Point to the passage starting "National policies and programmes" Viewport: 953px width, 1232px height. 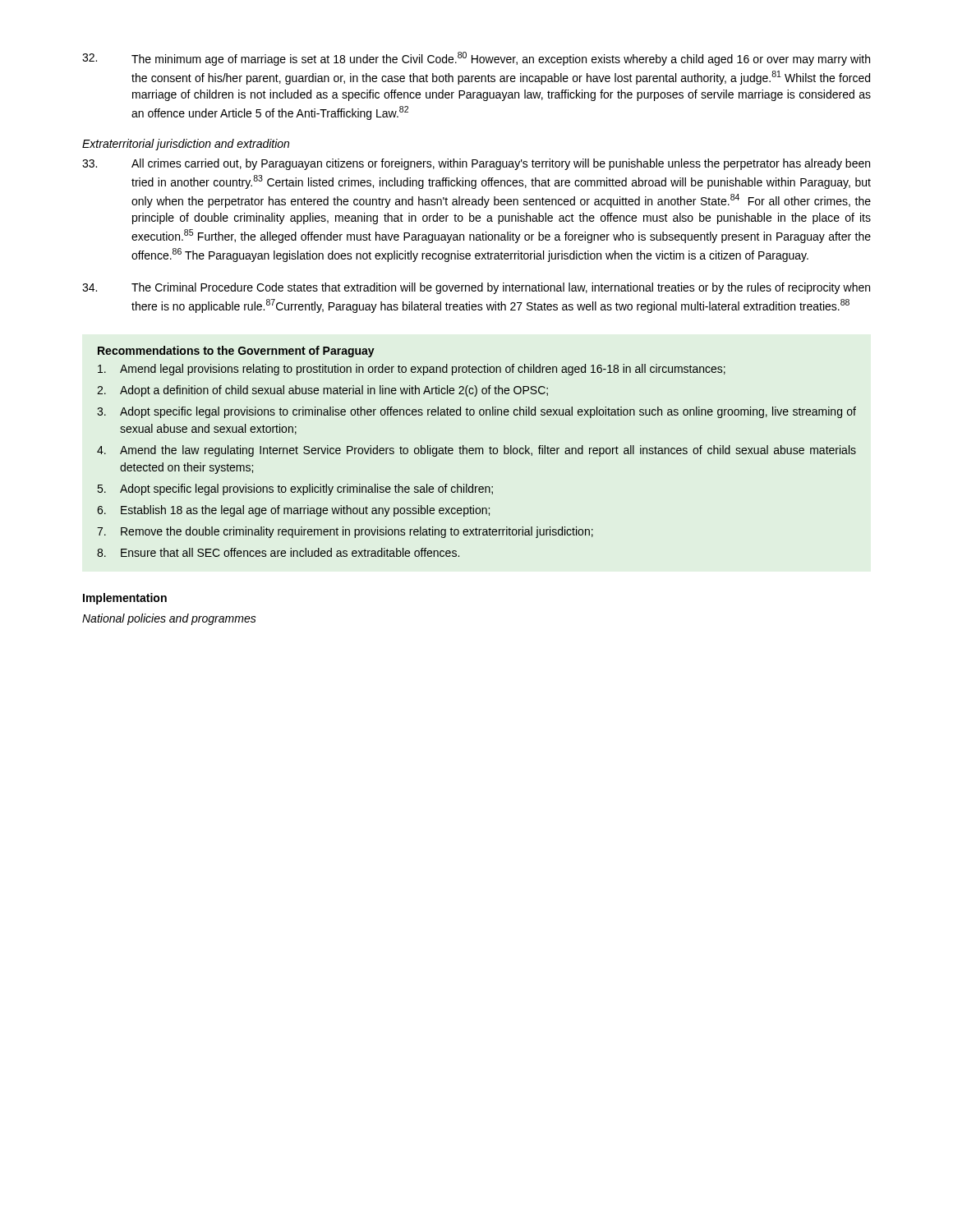point(169,619)
